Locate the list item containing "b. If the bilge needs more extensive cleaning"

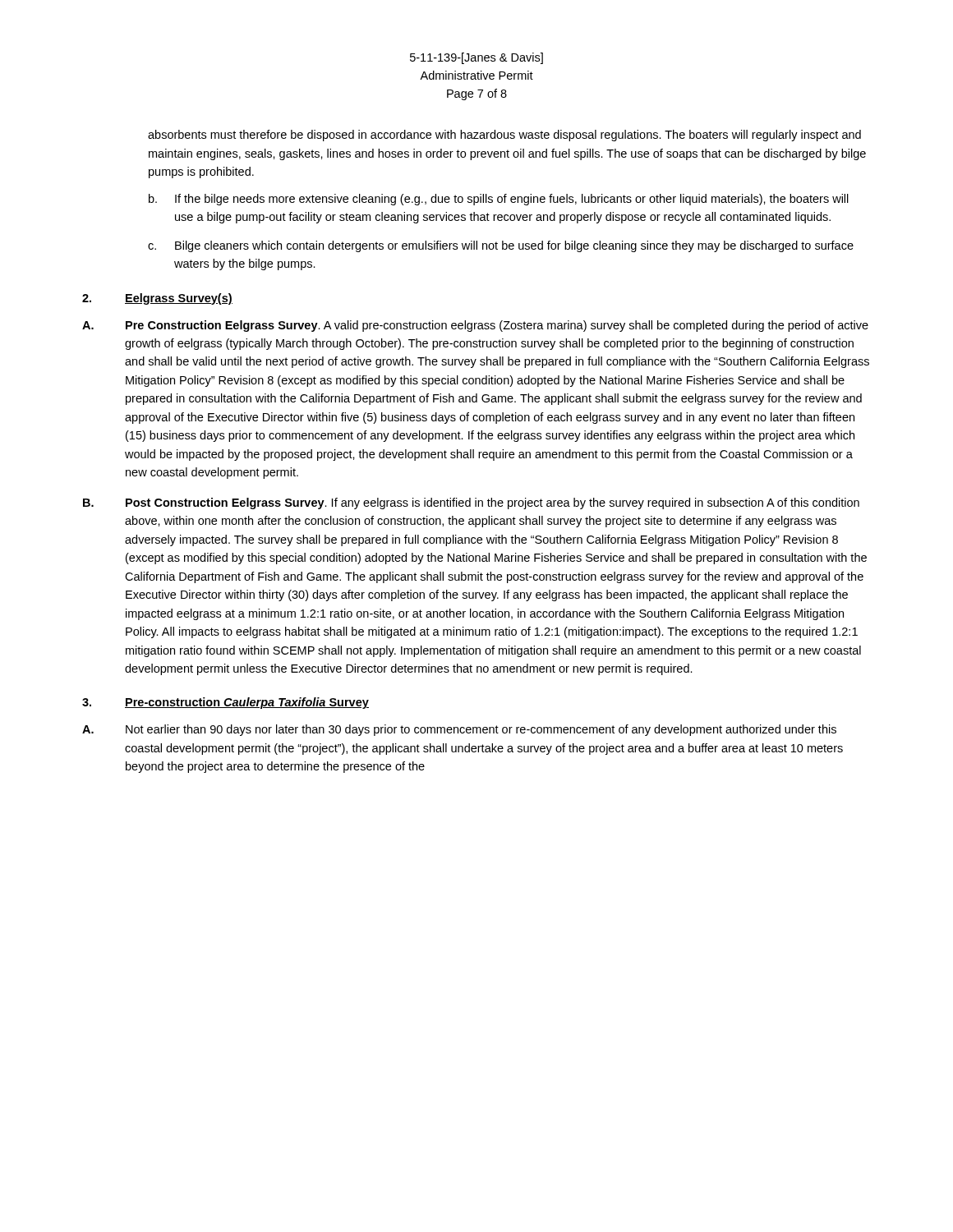click(x=509, y=208)
